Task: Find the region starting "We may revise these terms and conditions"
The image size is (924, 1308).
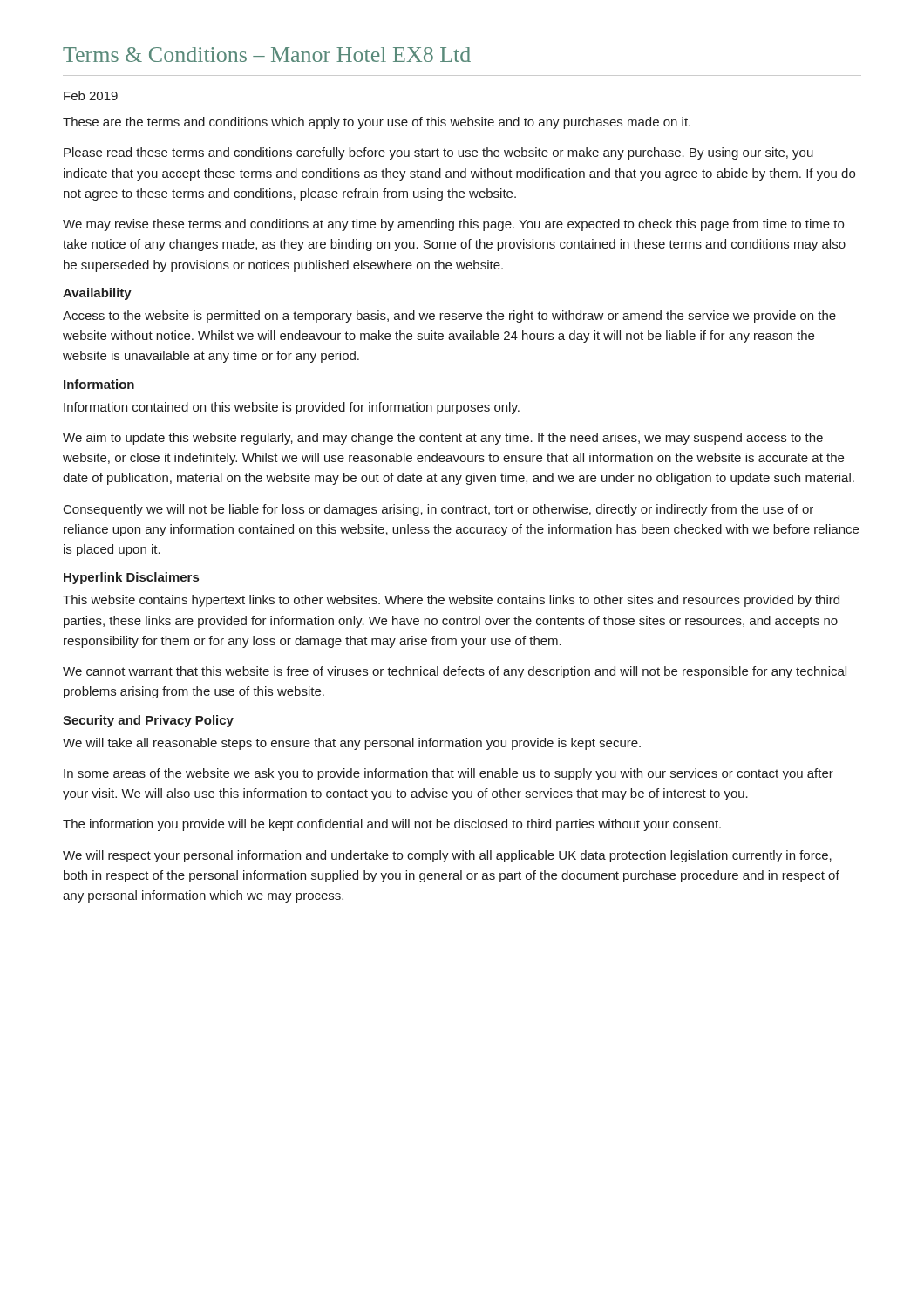Action: coord(454,244)
